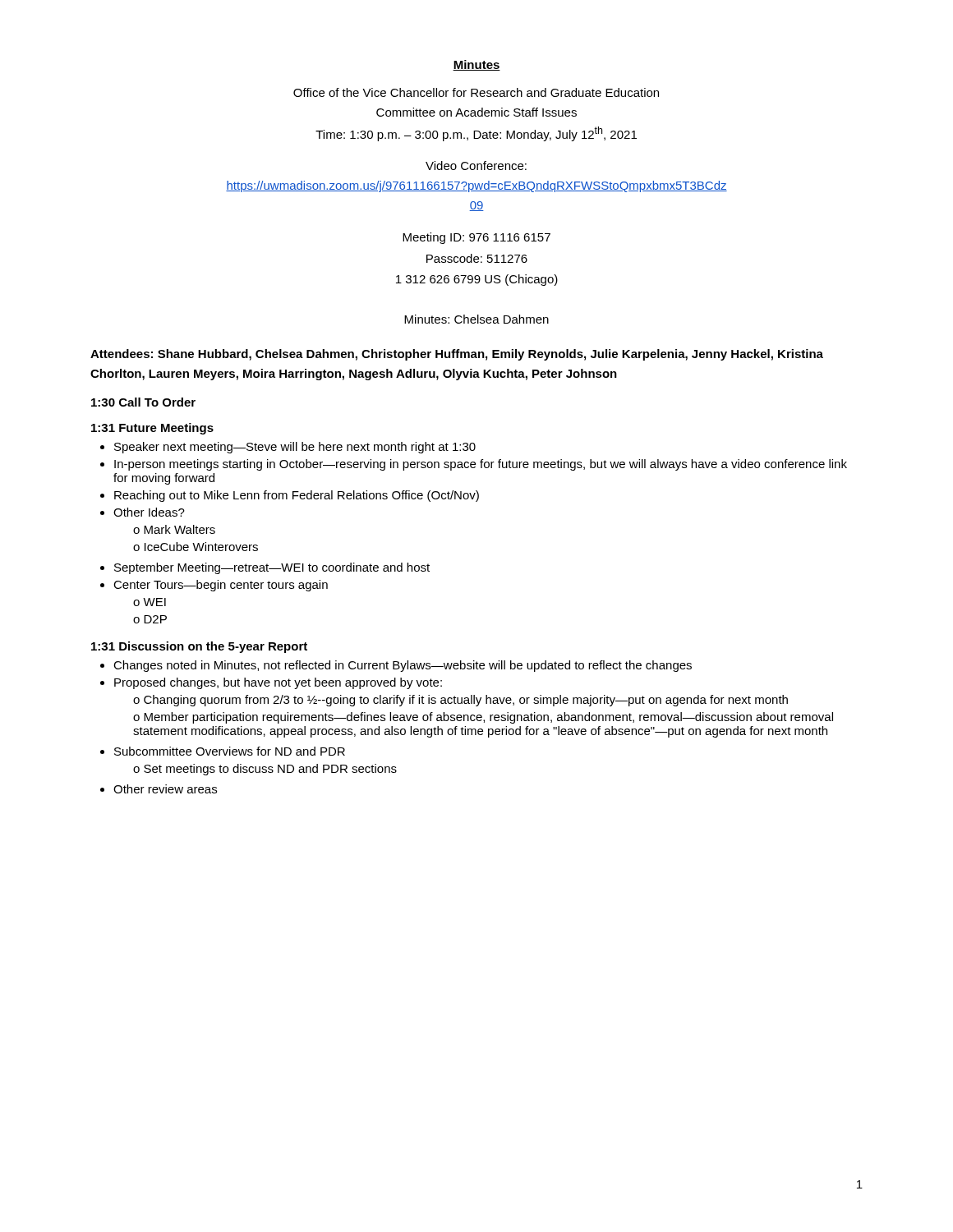Find the passage starting "Minutes: Chelsea Dahmen"
This screenshot has width=953, height=1232.
click(x=476, y=319)
